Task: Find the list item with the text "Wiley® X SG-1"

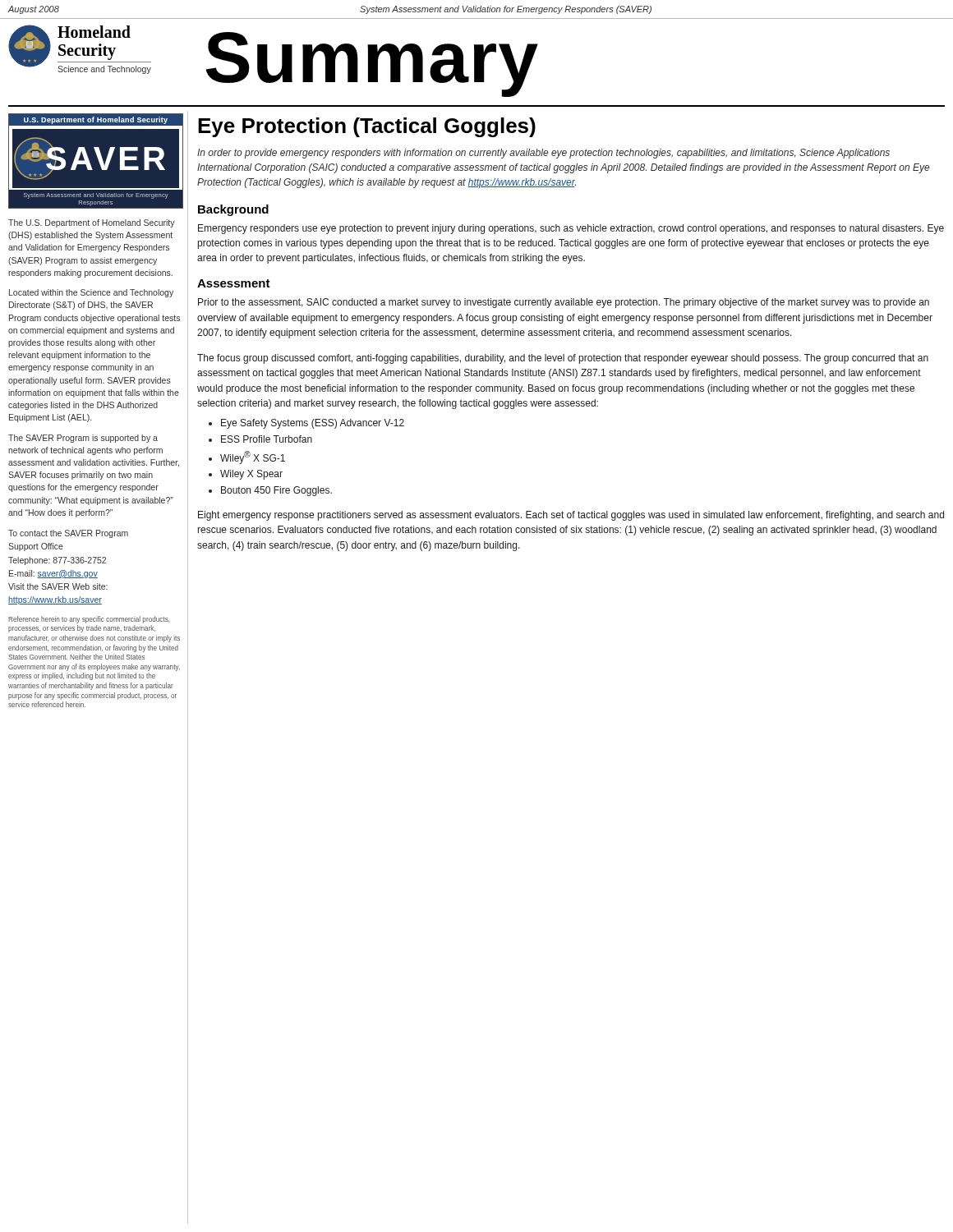Action: click(253, 457)
